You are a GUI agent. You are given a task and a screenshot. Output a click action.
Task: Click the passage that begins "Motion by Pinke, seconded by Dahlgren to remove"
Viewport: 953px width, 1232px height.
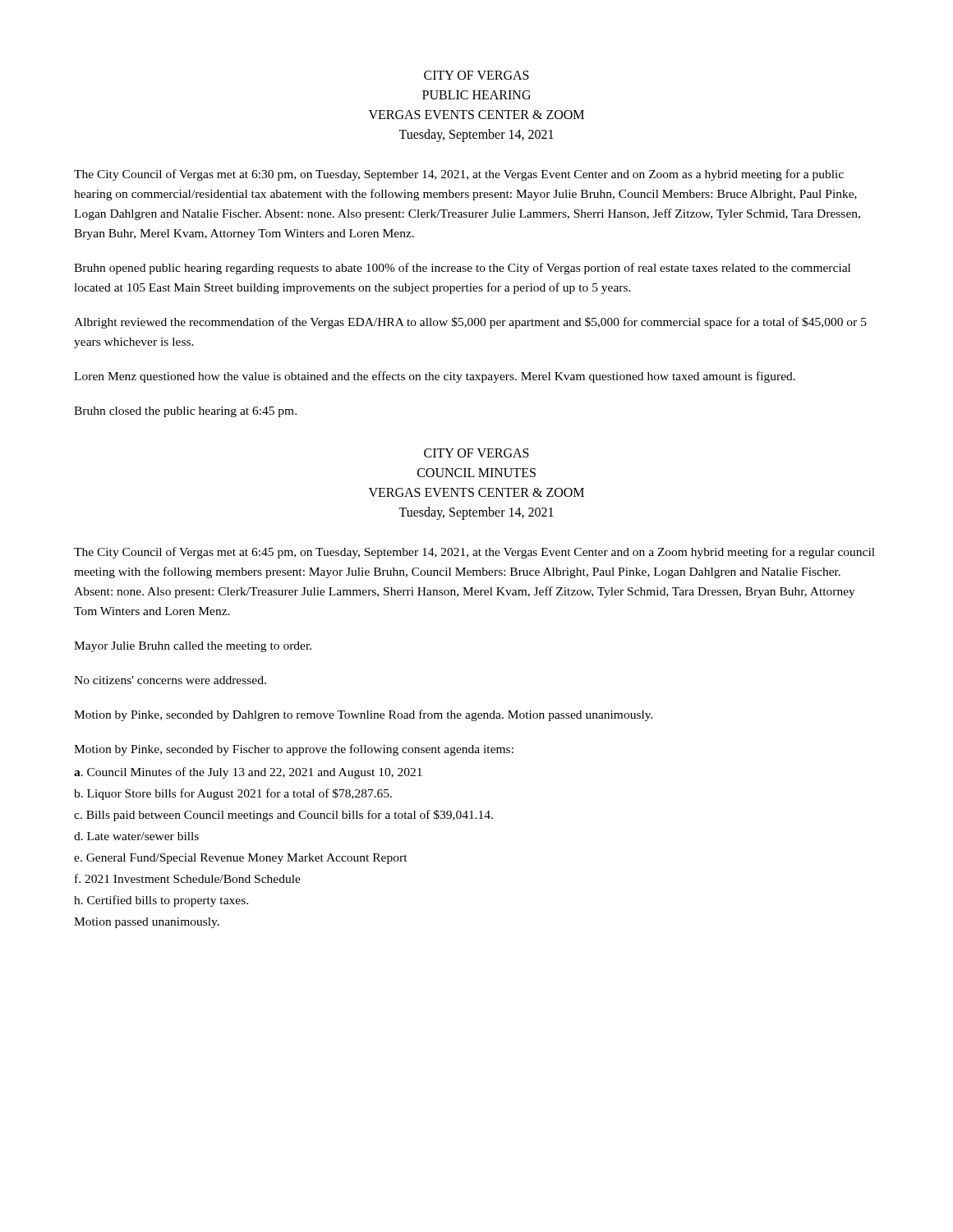[x=364, y=714]
